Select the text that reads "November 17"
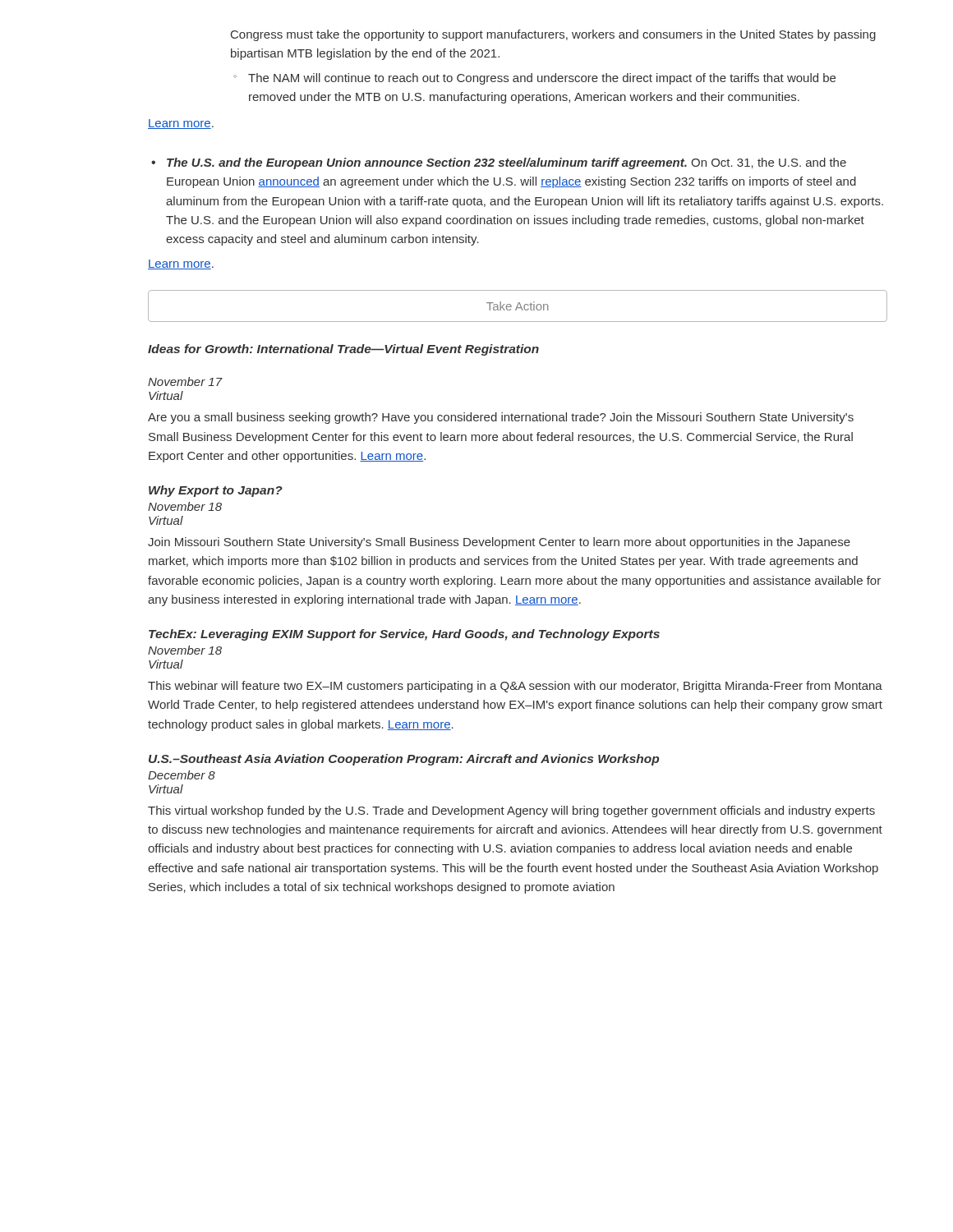Image resolution: width=953 pixels, height=1232 pixels. [x=185, y=382]
